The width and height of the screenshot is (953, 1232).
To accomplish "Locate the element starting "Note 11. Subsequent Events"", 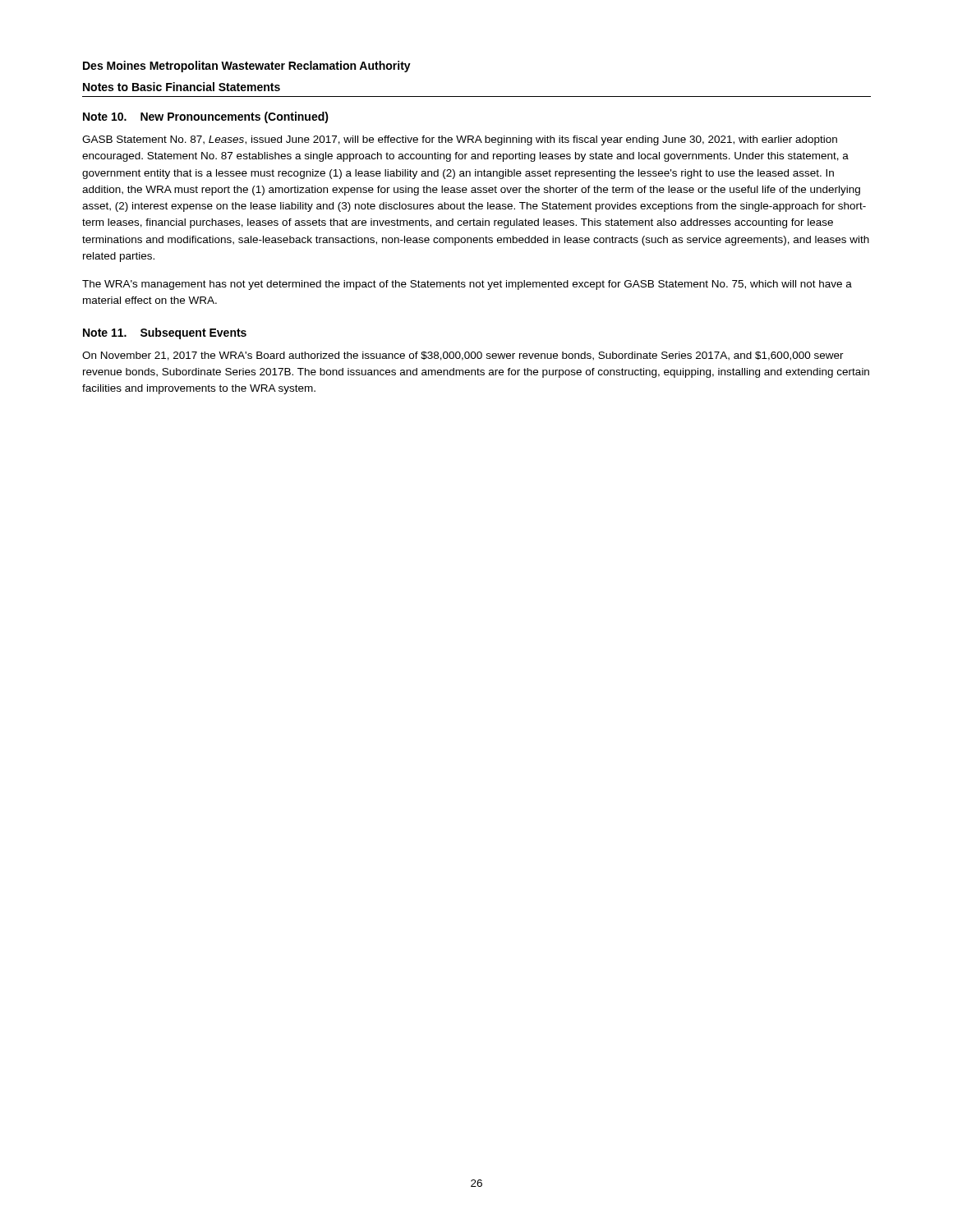I will (x=164, y=332).
